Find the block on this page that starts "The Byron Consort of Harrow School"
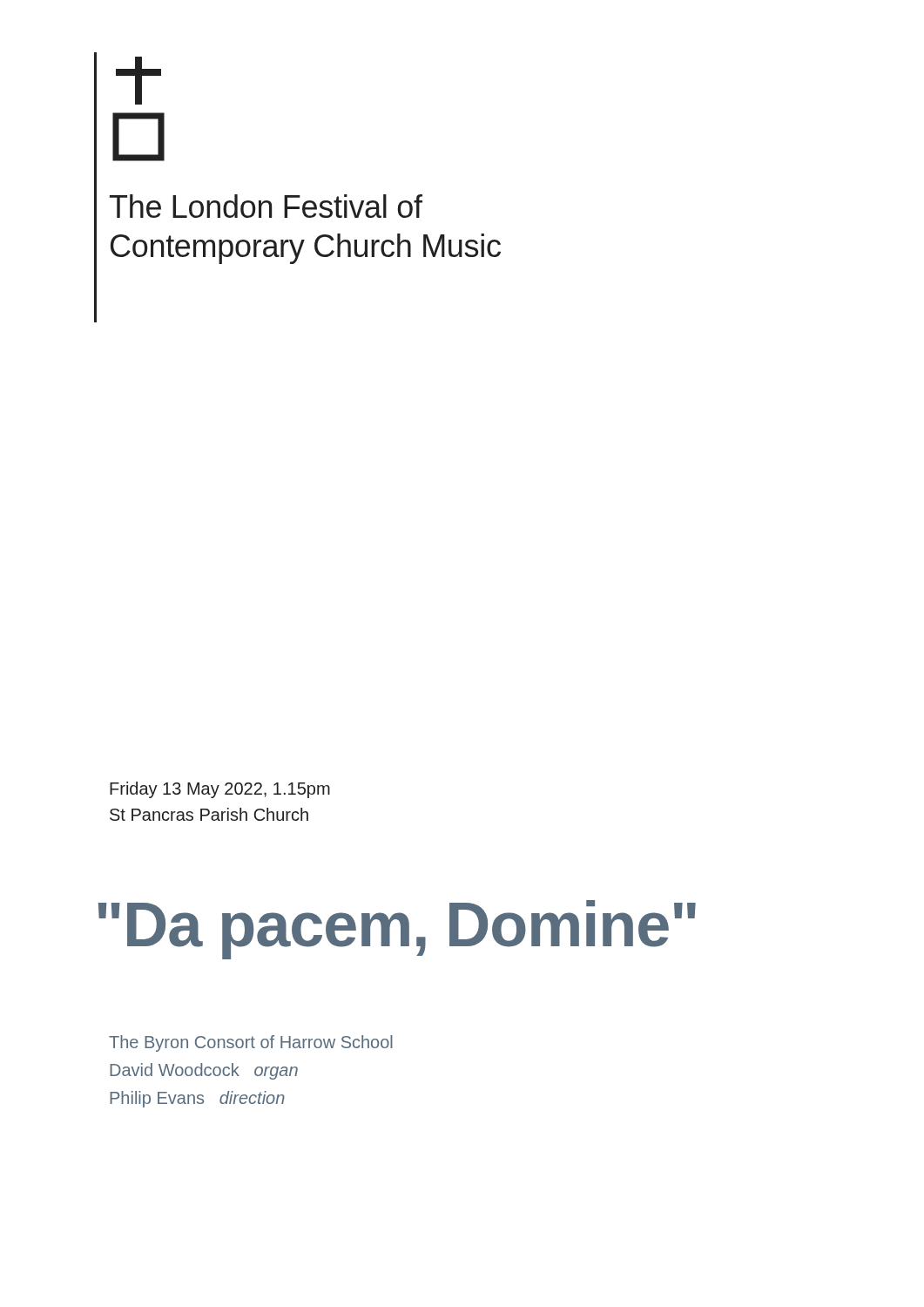This screenshot has width=924, height=1307. tap(251, 1070)
